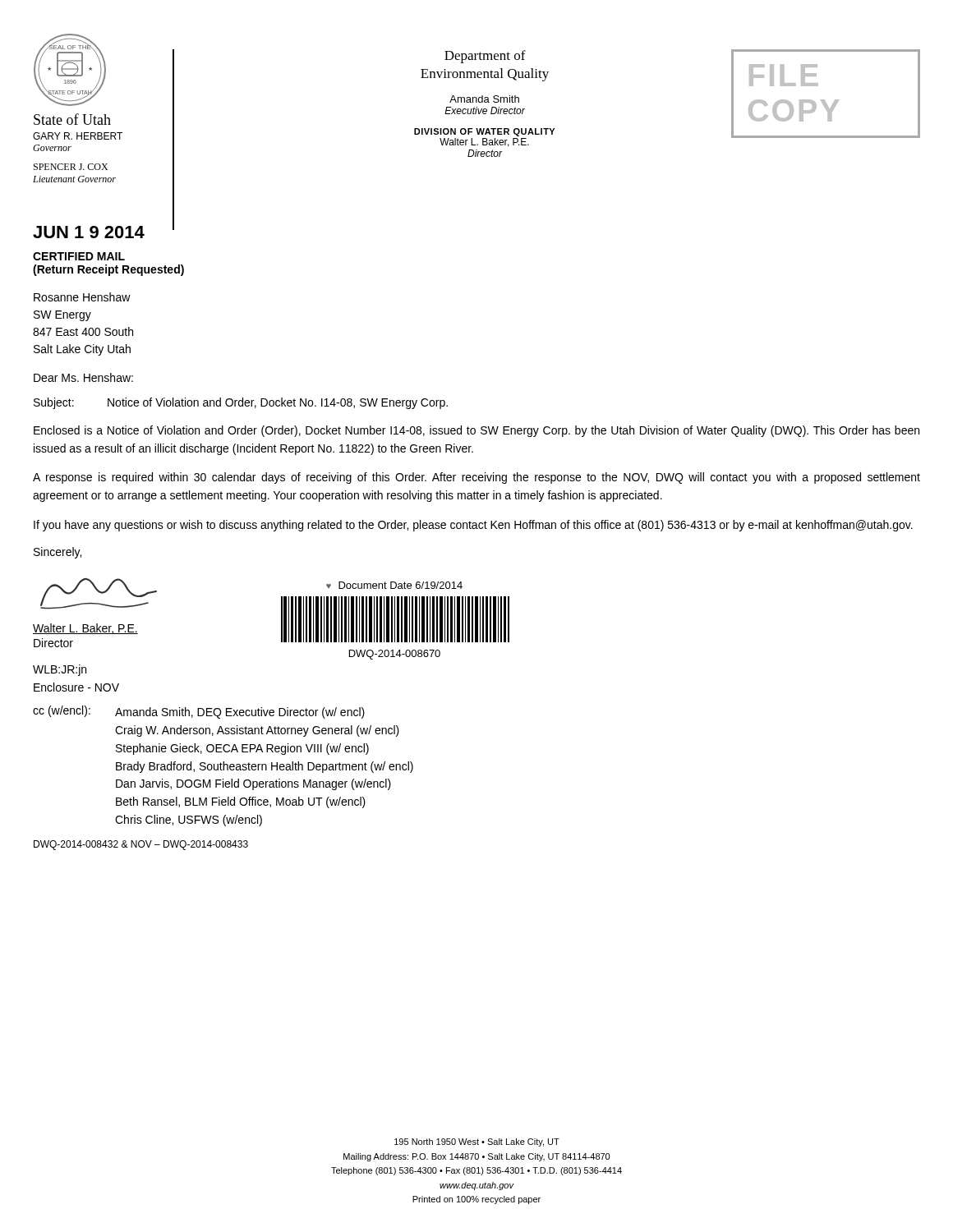This screenshot has height=1232, width=953.
Task: Click the footnote
Action: [141, 845]
